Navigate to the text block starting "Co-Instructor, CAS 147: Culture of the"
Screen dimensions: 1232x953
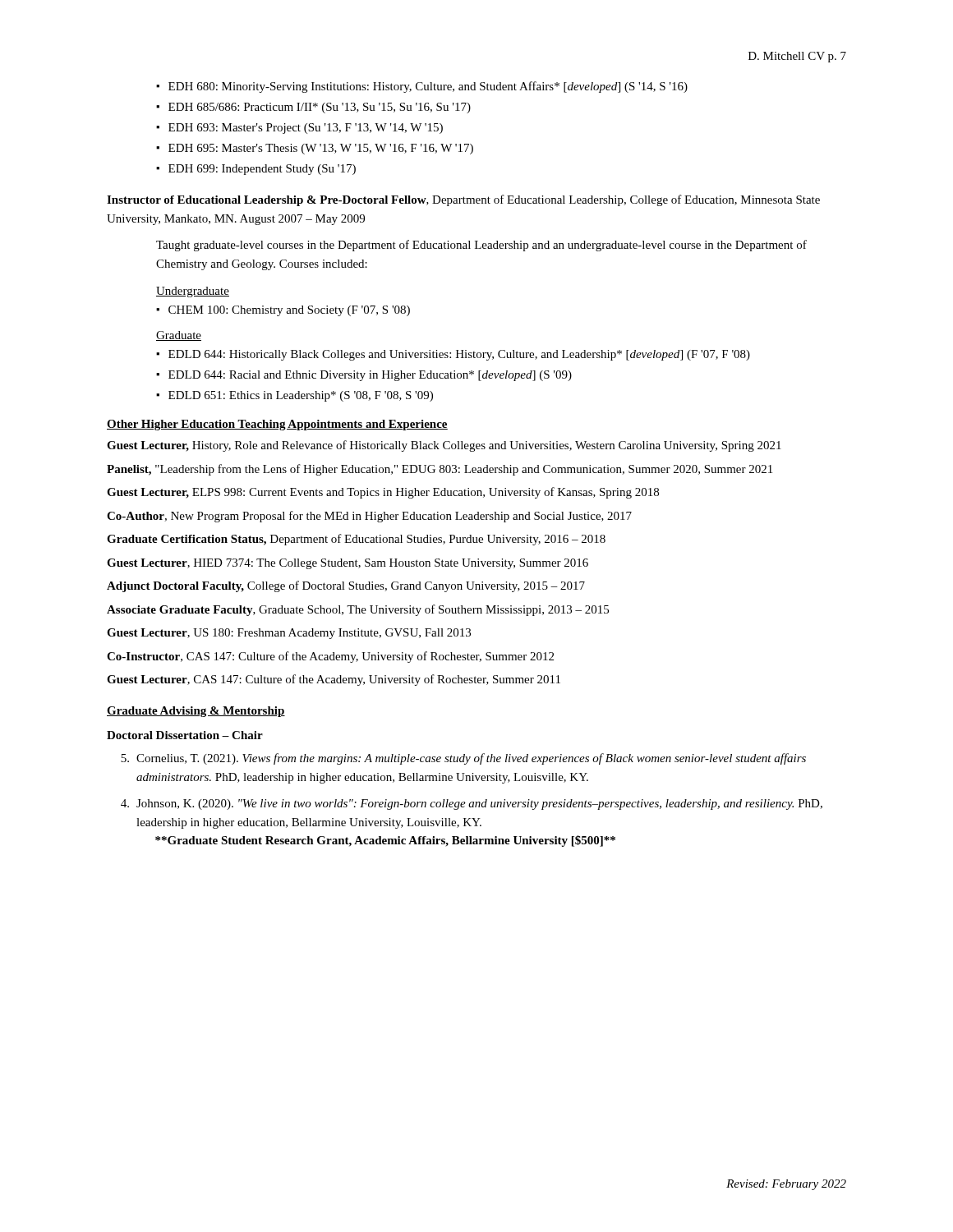(x=331, y=656)
